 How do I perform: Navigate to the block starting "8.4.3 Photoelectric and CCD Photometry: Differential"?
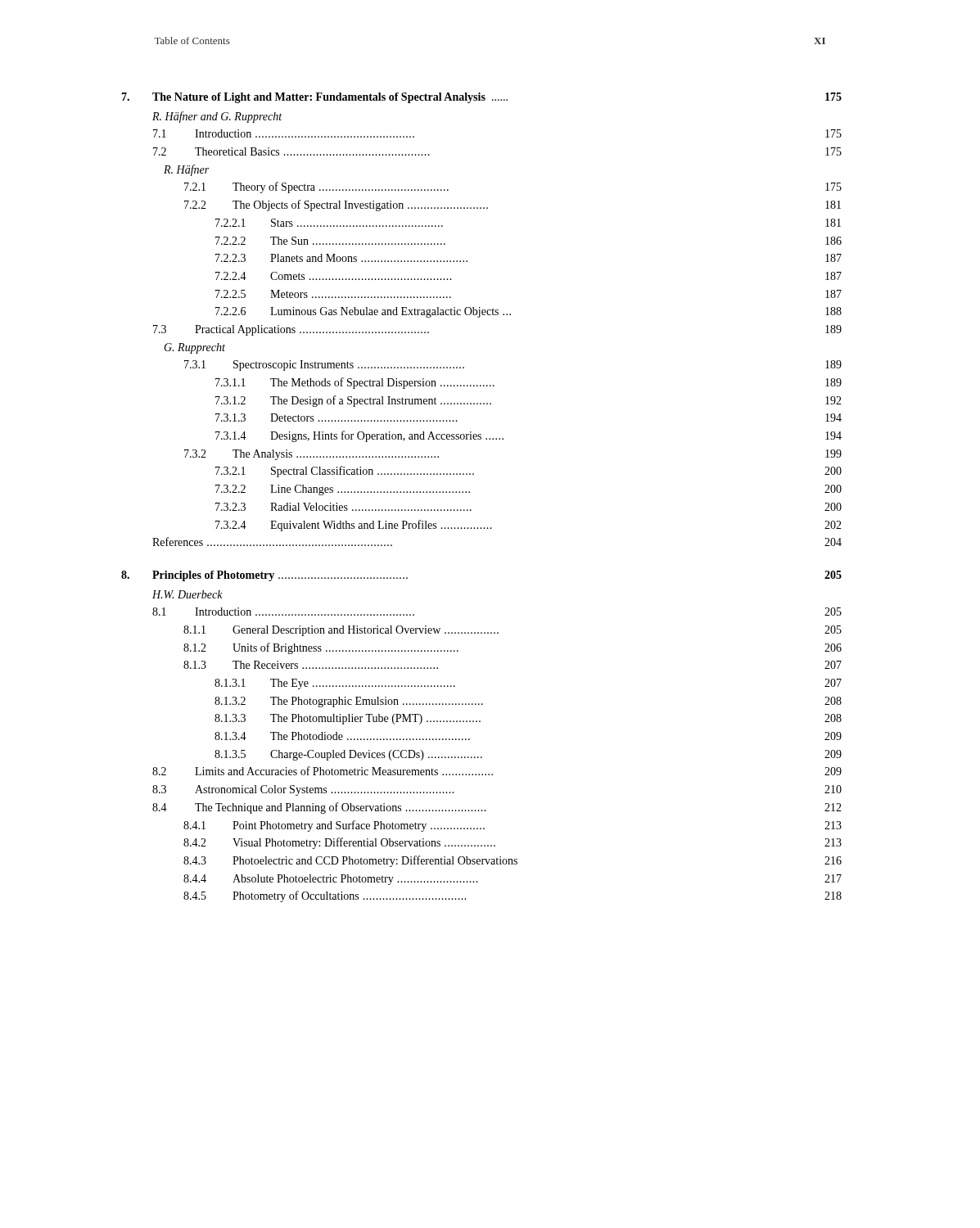click(x=512, y=861)
